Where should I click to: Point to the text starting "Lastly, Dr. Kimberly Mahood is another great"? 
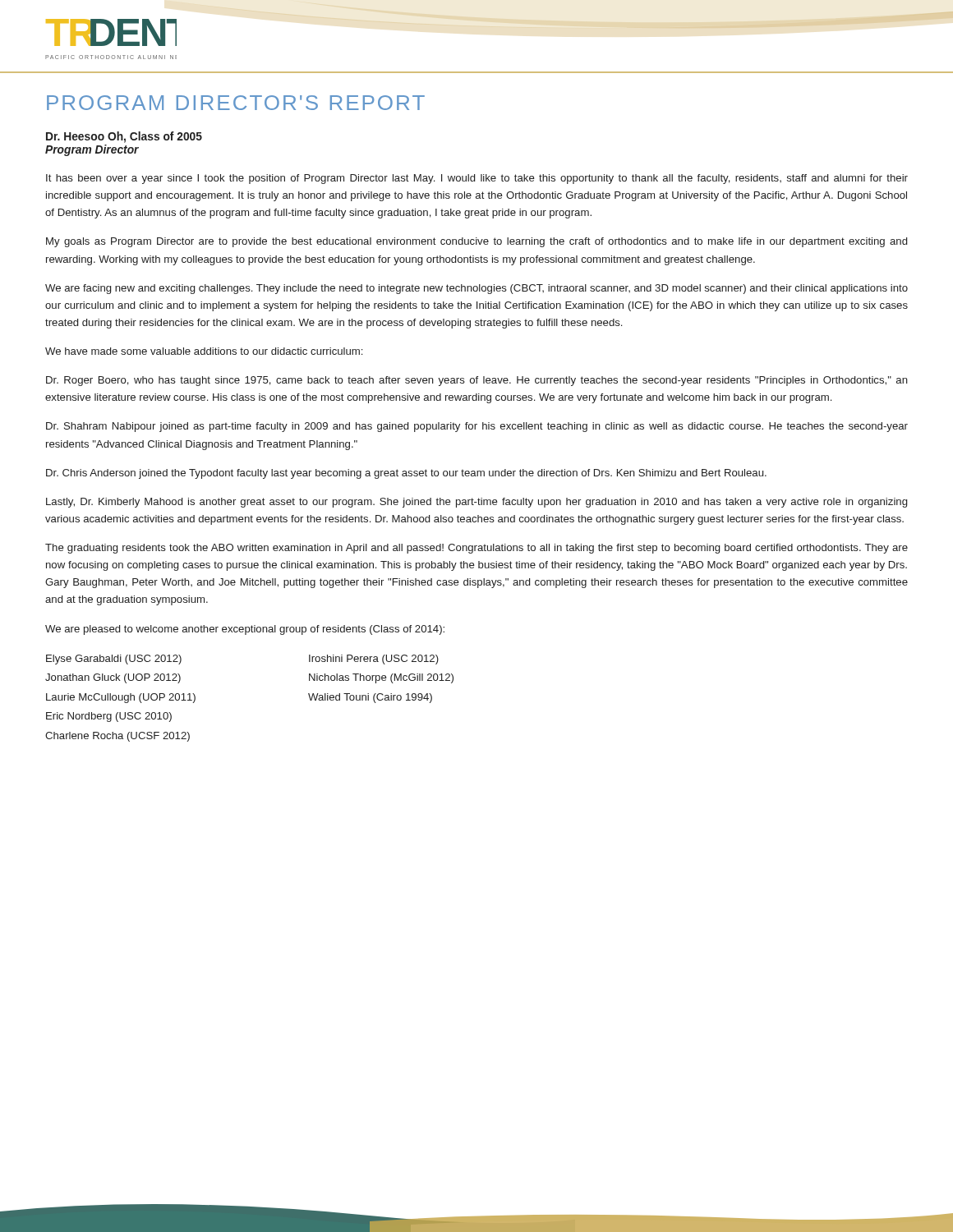476,510
